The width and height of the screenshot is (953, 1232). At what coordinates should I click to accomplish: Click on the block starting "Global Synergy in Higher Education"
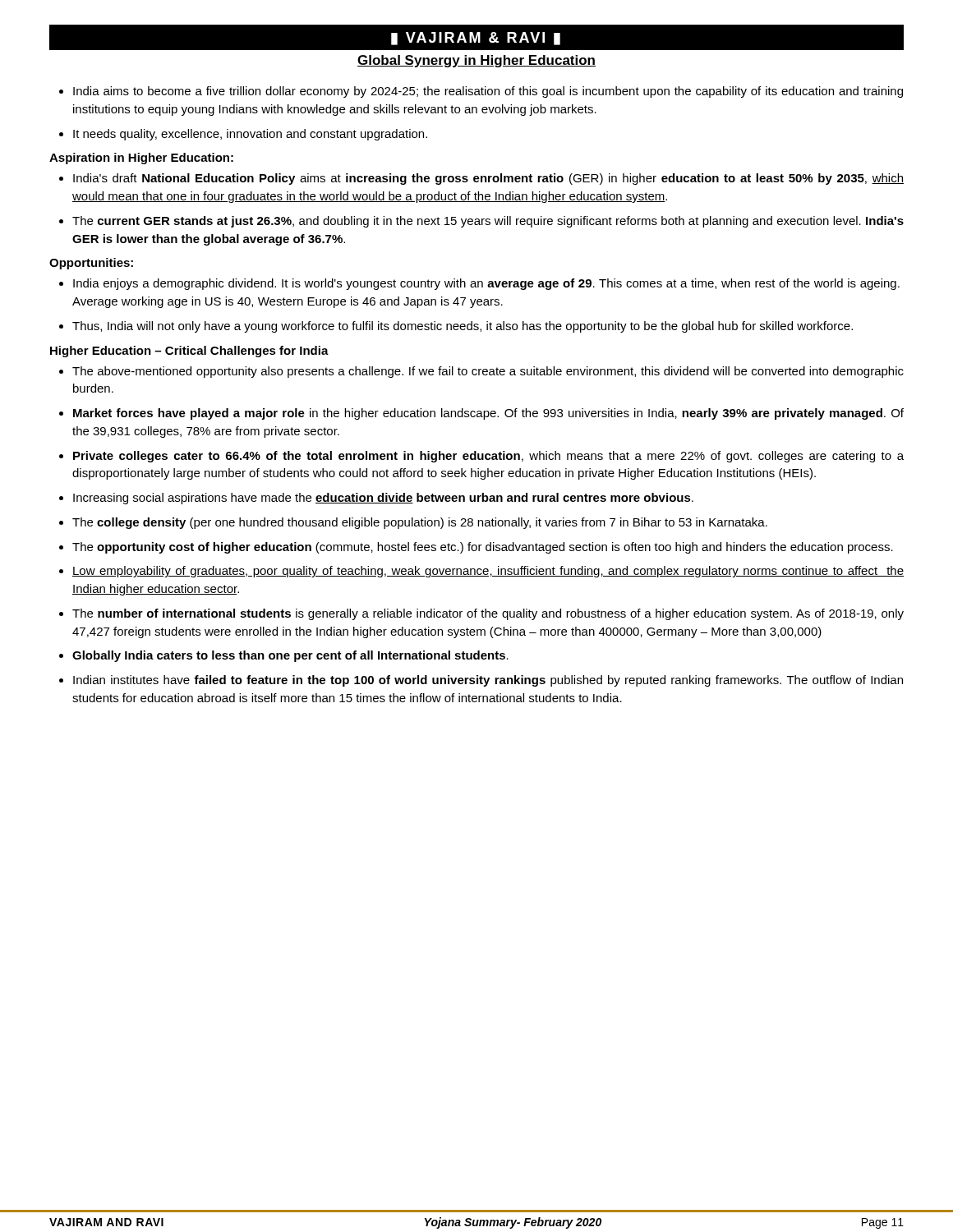click(x=476, y=60)
